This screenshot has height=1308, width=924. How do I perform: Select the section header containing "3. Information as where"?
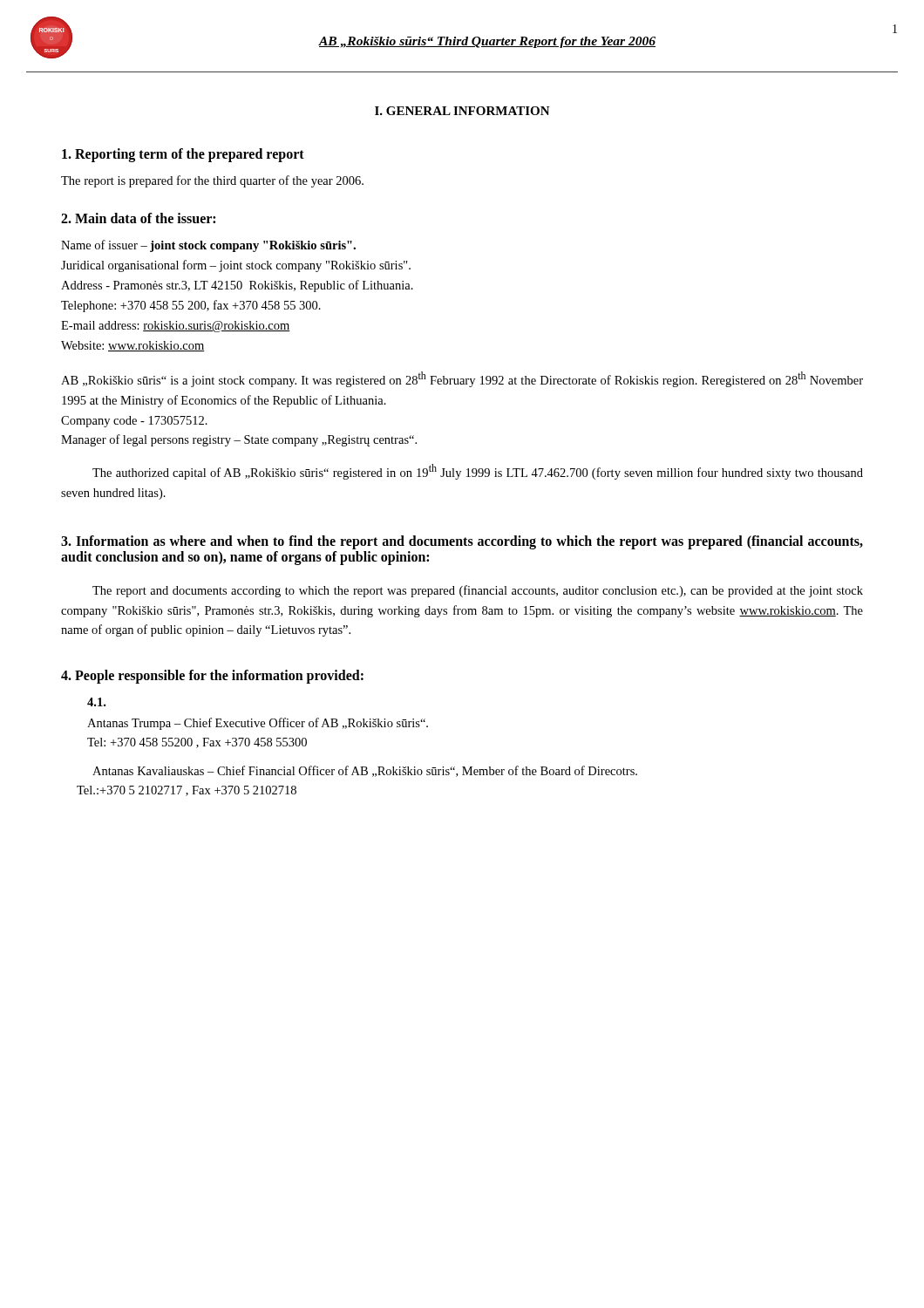(x=462, y=549)
